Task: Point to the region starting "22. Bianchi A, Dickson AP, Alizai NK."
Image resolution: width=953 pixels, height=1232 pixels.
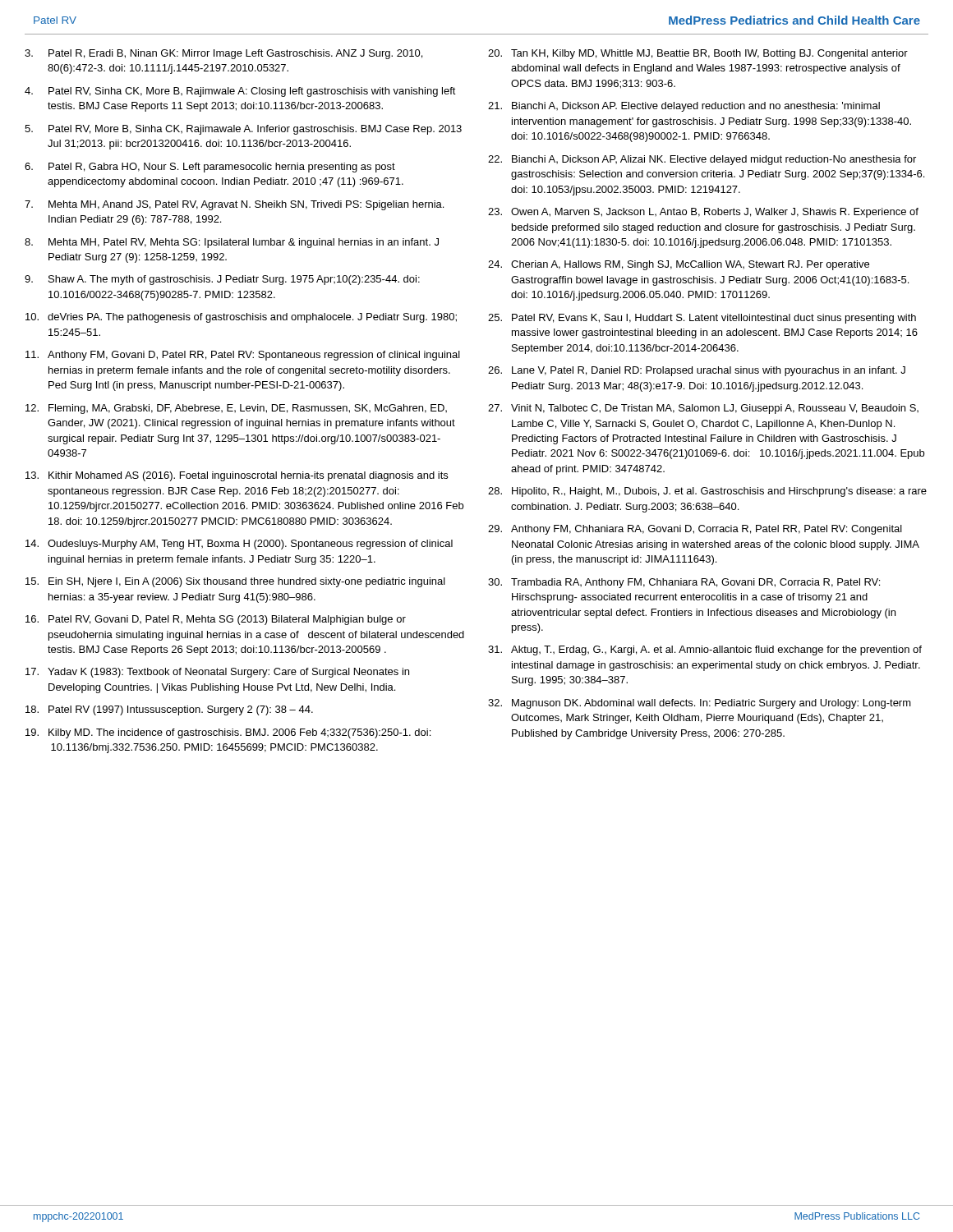Action: click(708, 174)
